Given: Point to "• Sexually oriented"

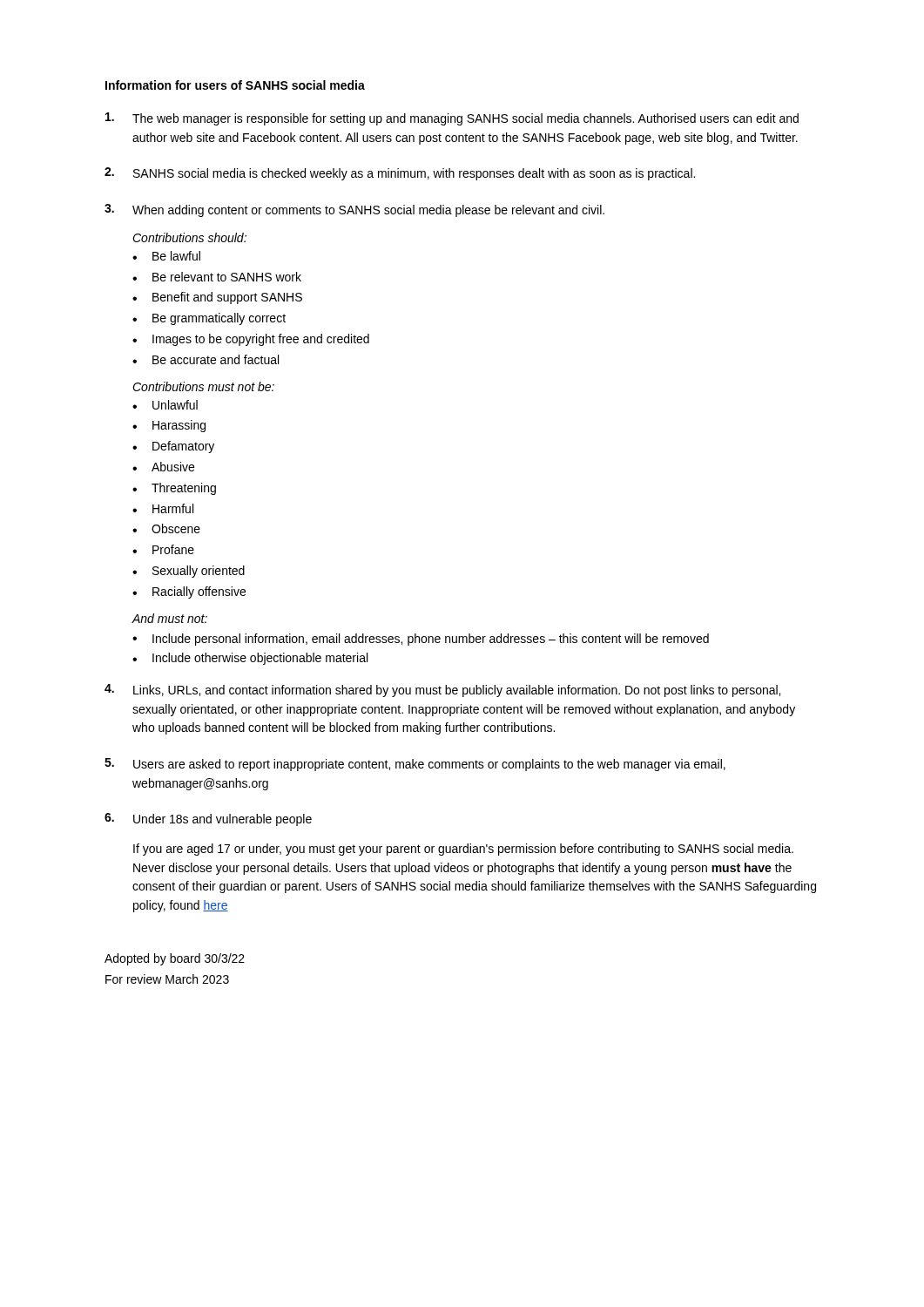Looking at the screenshot, I should pyautogui.click(x=189, y=573).
